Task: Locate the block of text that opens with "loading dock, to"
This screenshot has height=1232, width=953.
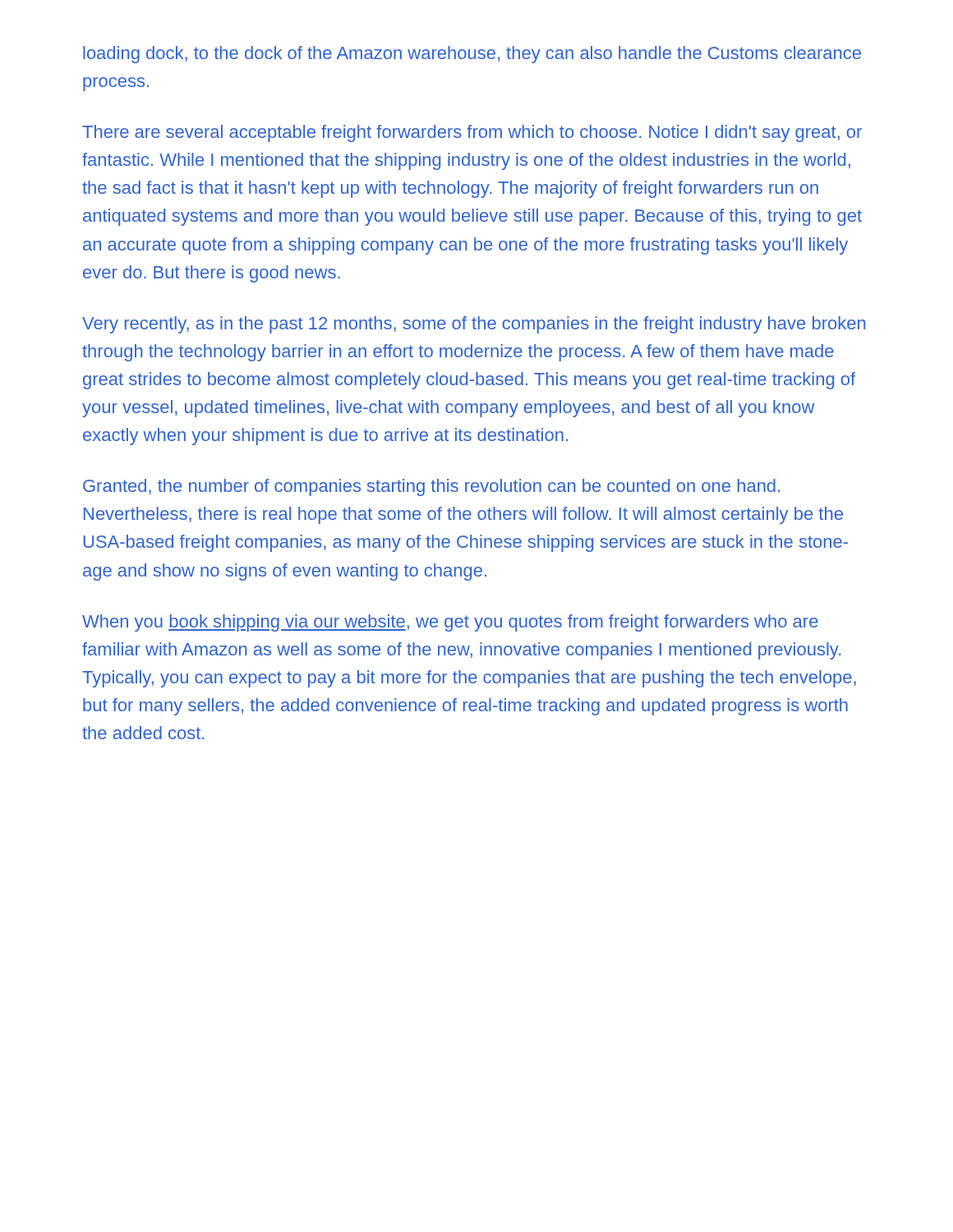Action: click(x=472, y=67)
